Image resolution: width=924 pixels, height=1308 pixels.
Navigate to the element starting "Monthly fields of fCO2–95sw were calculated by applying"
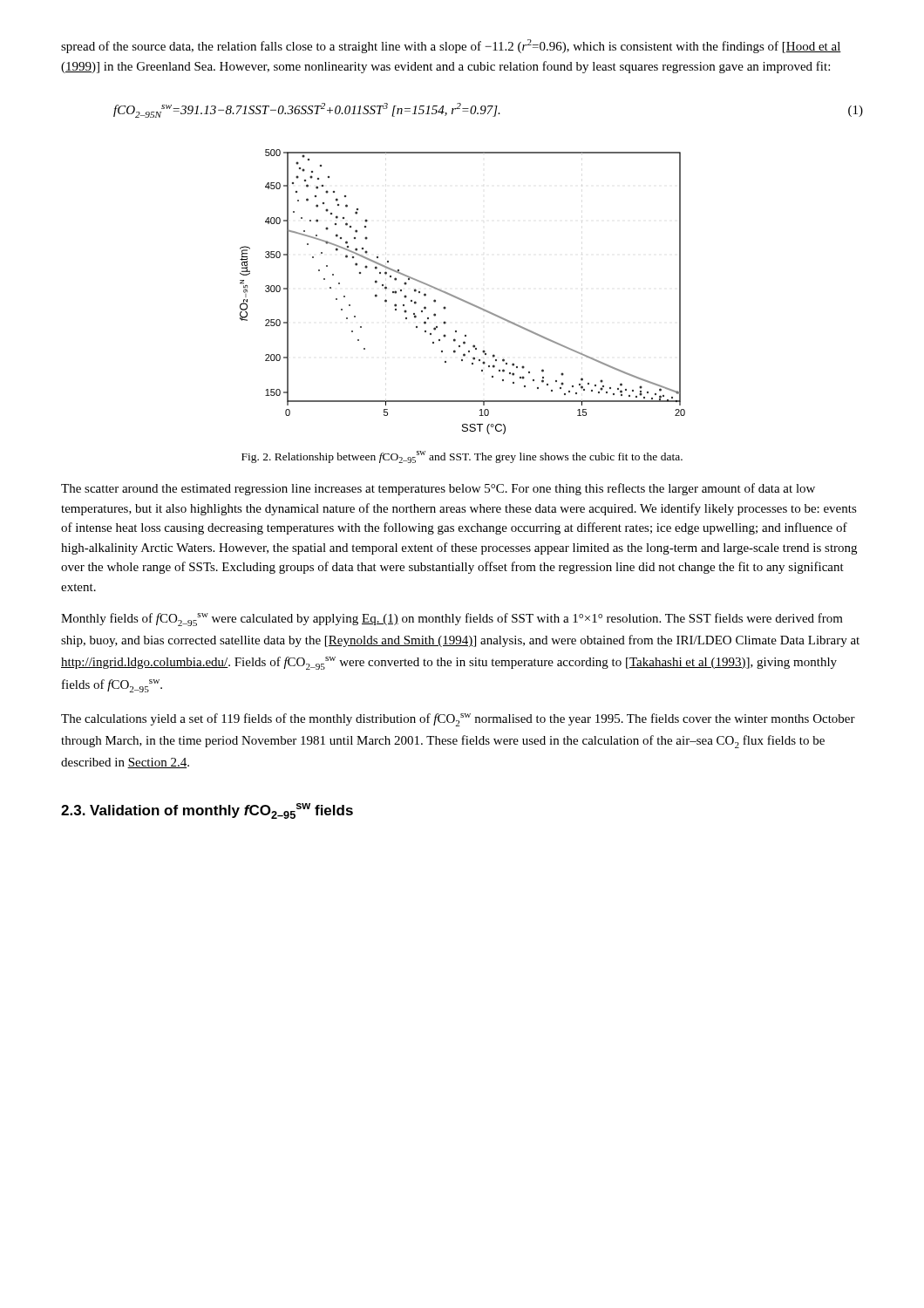(460, 652)
